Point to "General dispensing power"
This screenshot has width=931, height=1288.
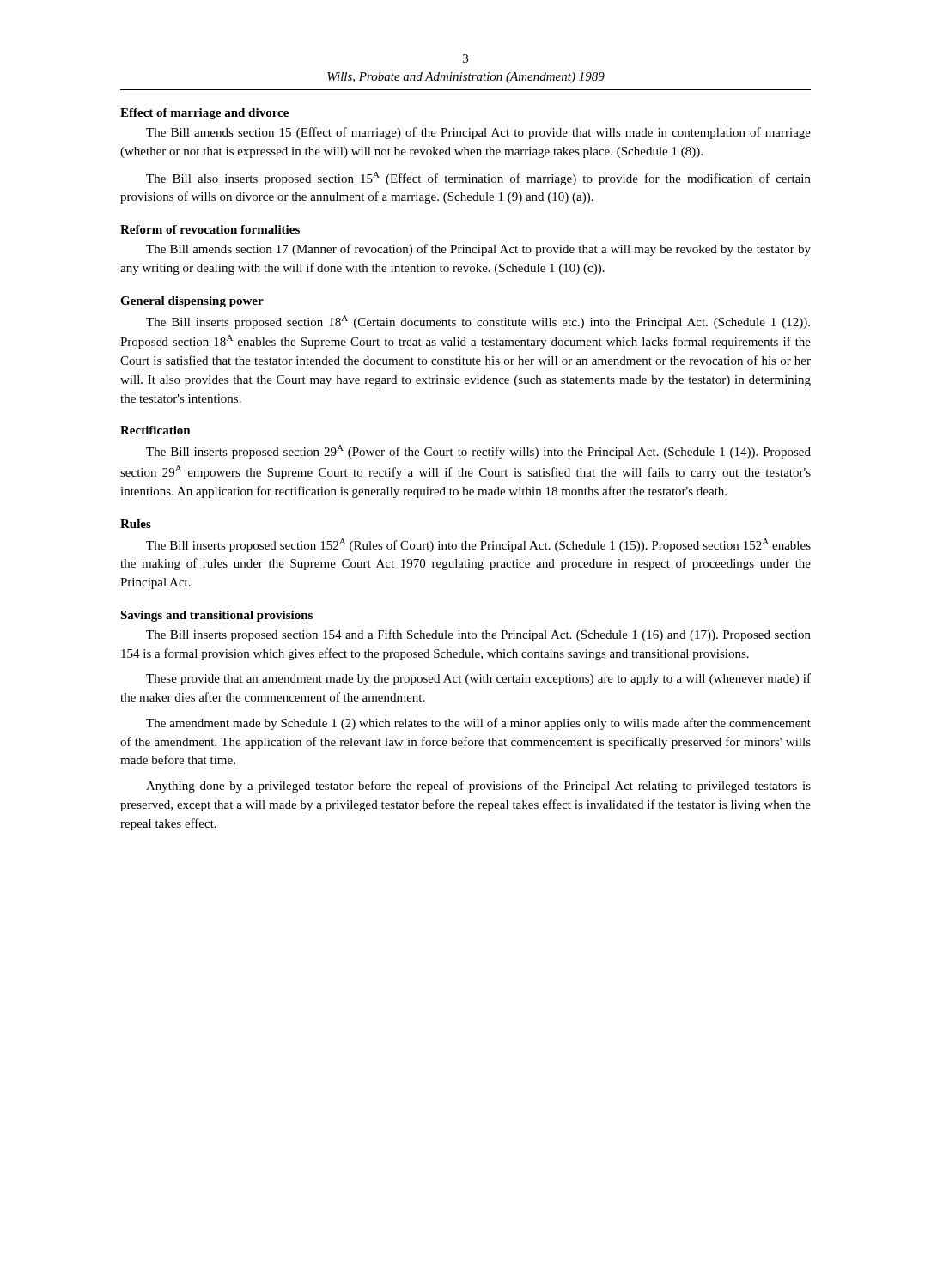192,300
